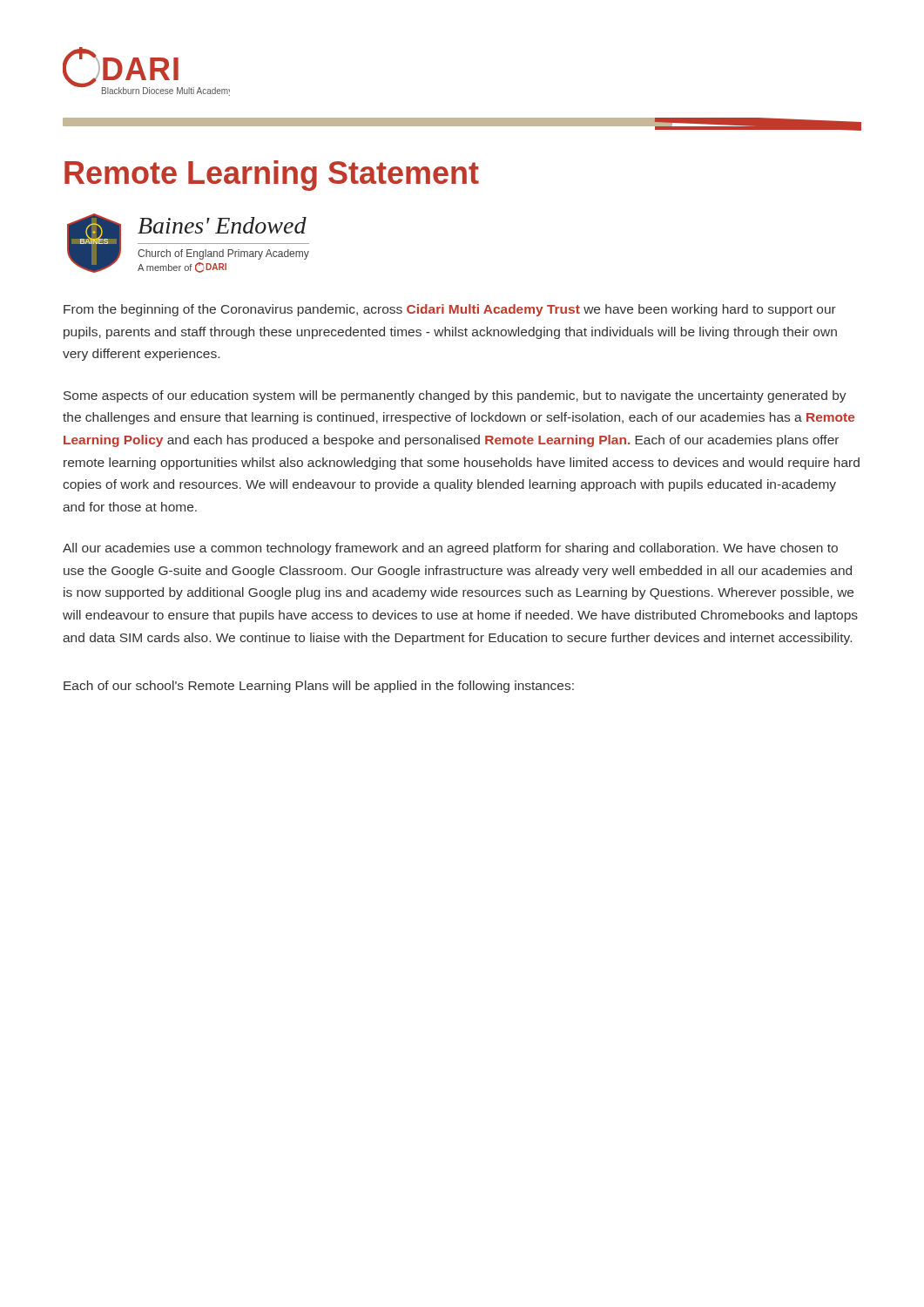Select the text block starting "From the beginning of the Coronavirus pandemic, across"

(x=450, y=331)
